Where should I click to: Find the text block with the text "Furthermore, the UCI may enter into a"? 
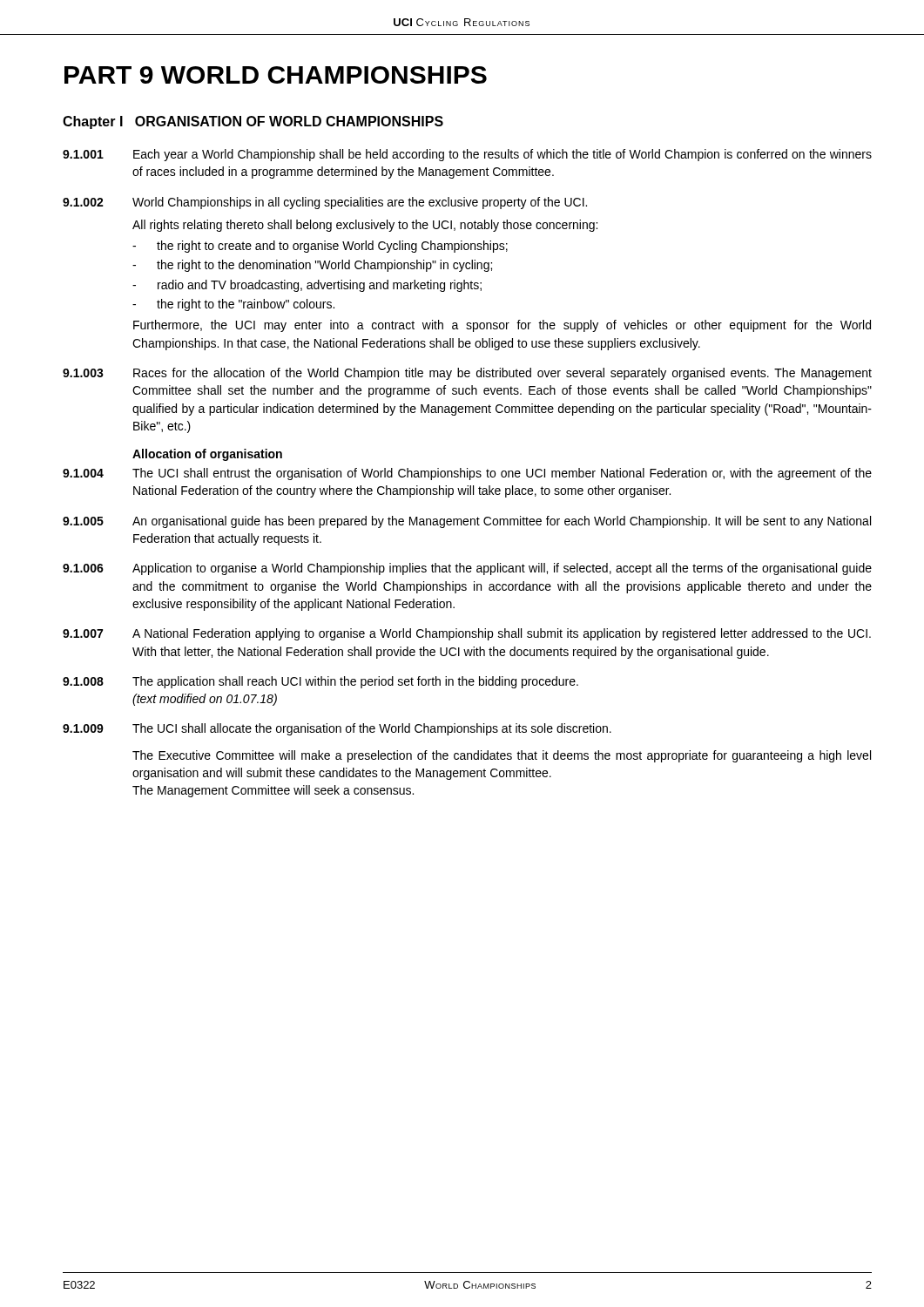coord(502,334)
